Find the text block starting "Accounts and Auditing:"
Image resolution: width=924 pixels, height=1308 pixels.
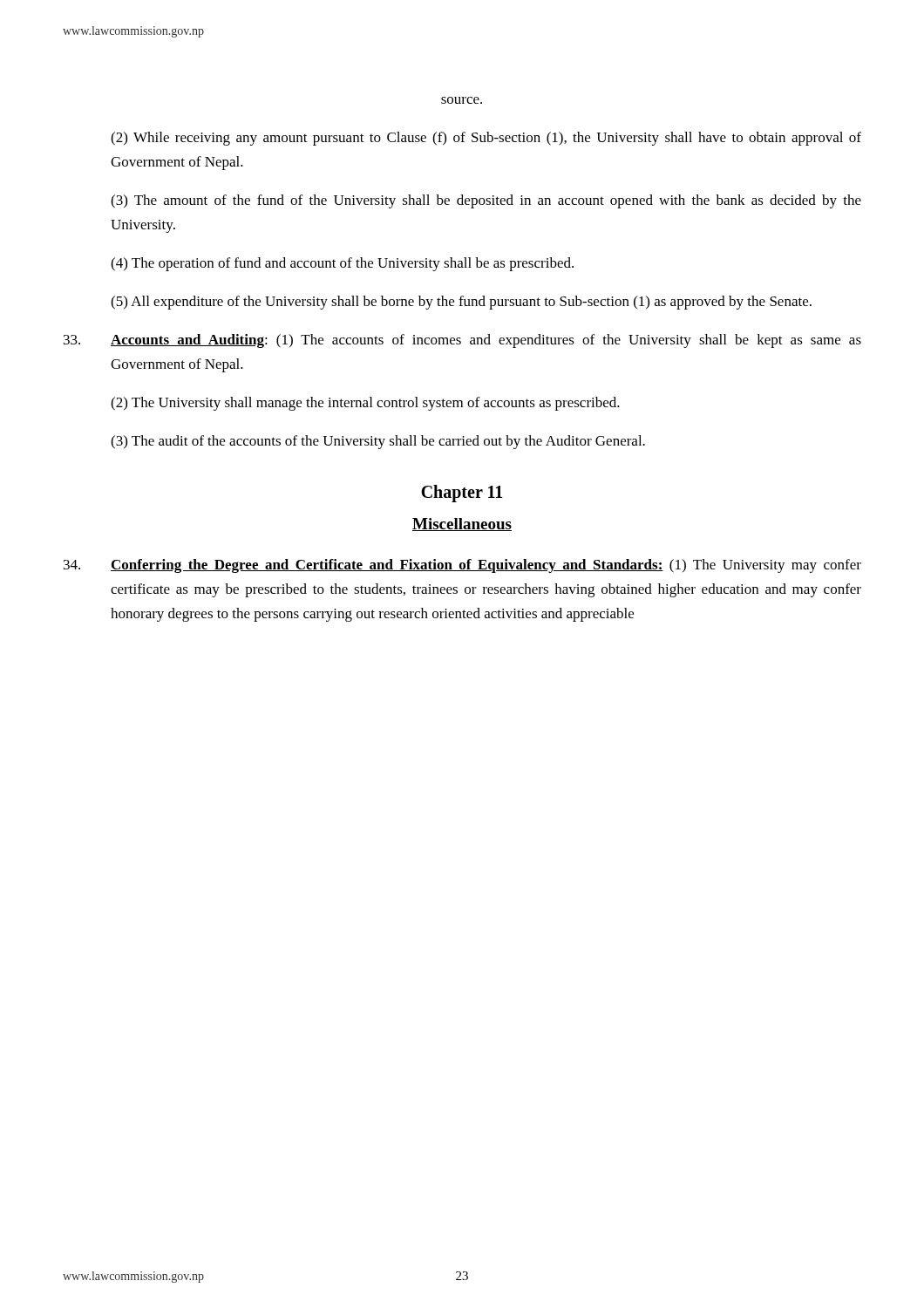(x=462, y=353)
